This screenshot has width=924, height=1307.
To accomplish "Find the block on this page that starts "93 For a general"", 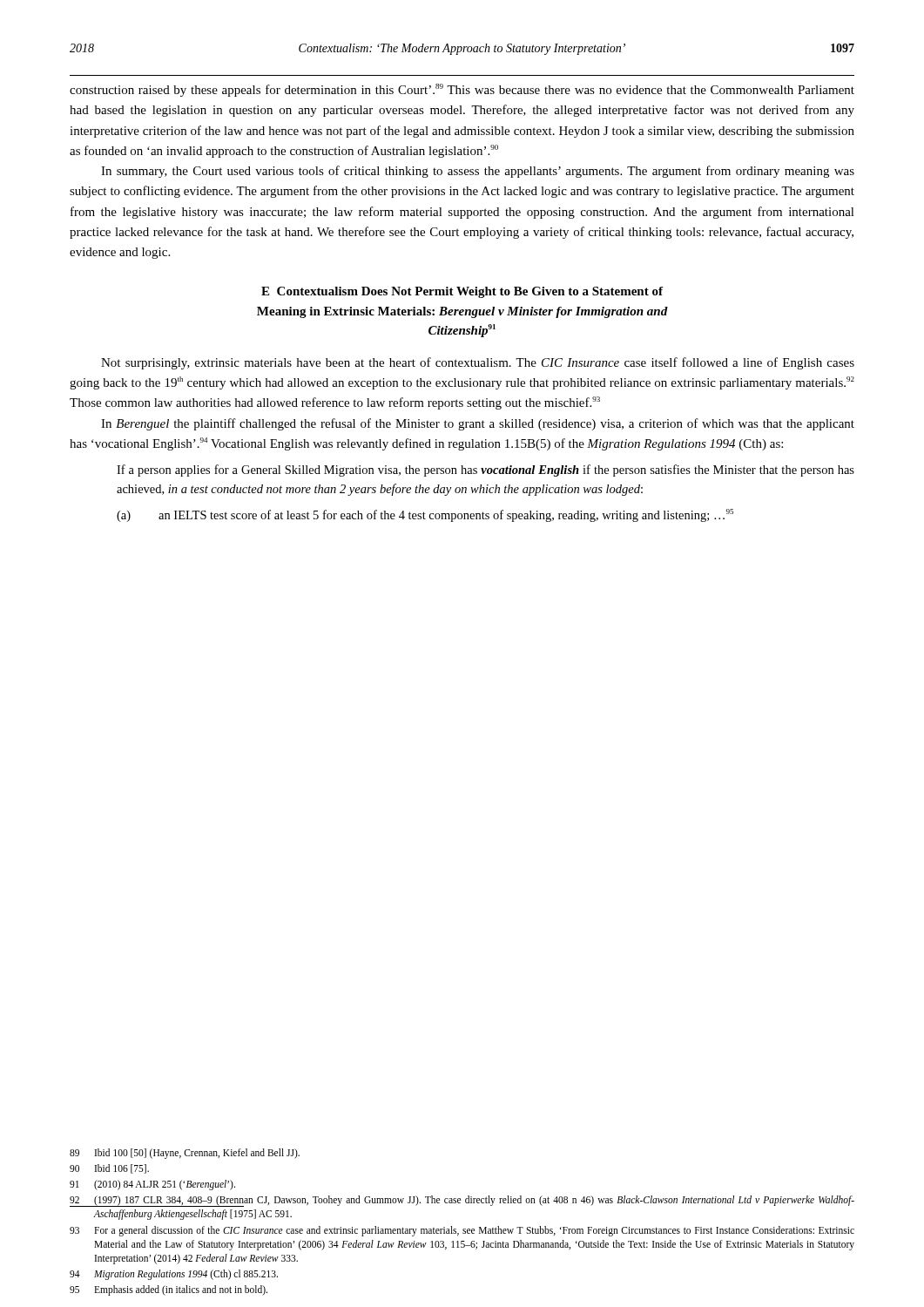I will click(x=462, y=1244).
